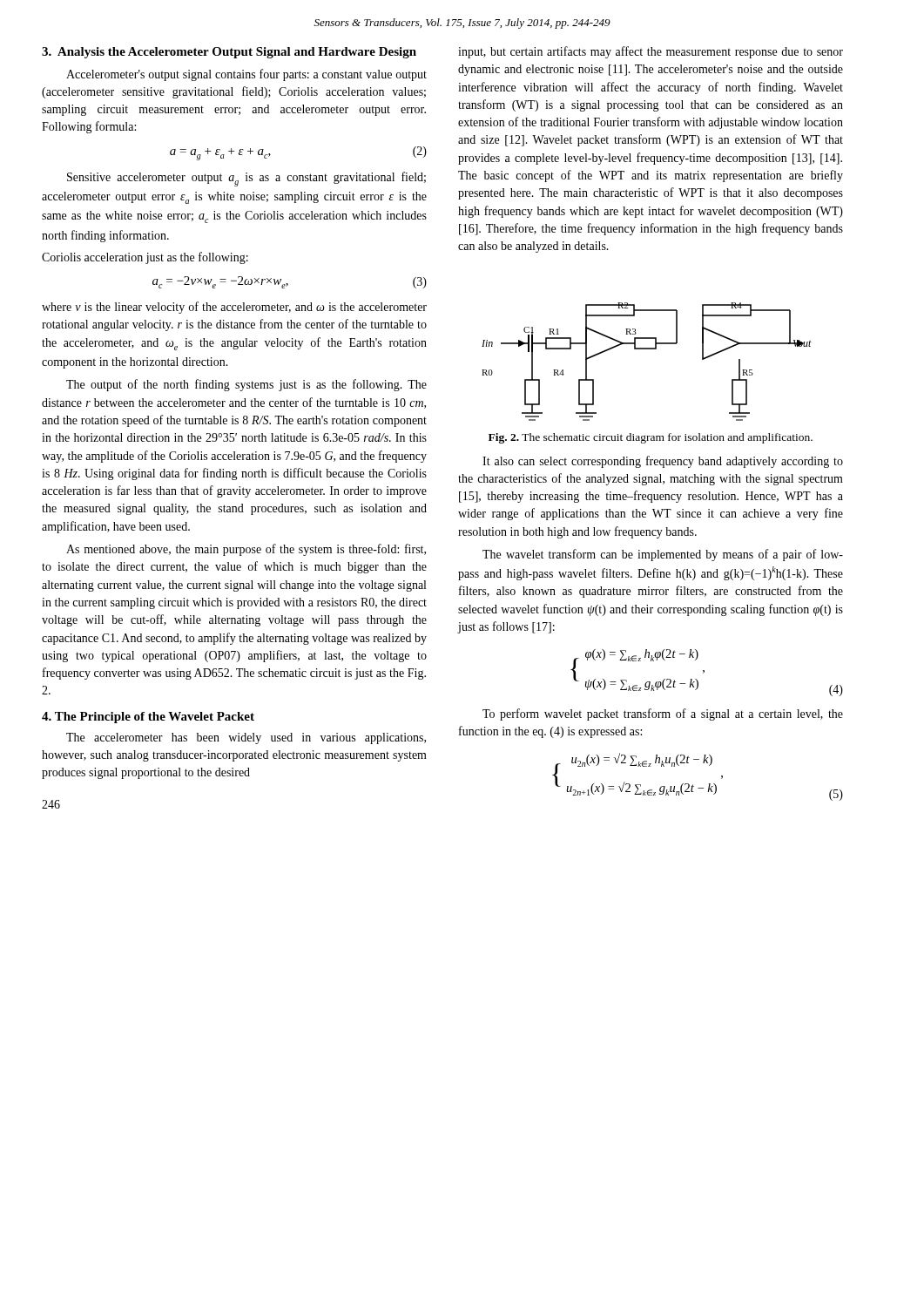Image resolution: width=924 pixels, height=1307 pixels.
Task: Select the text block that says "The accelerometer has been widely used in various"
Action: pyautogui.click(x=234, y=756)
